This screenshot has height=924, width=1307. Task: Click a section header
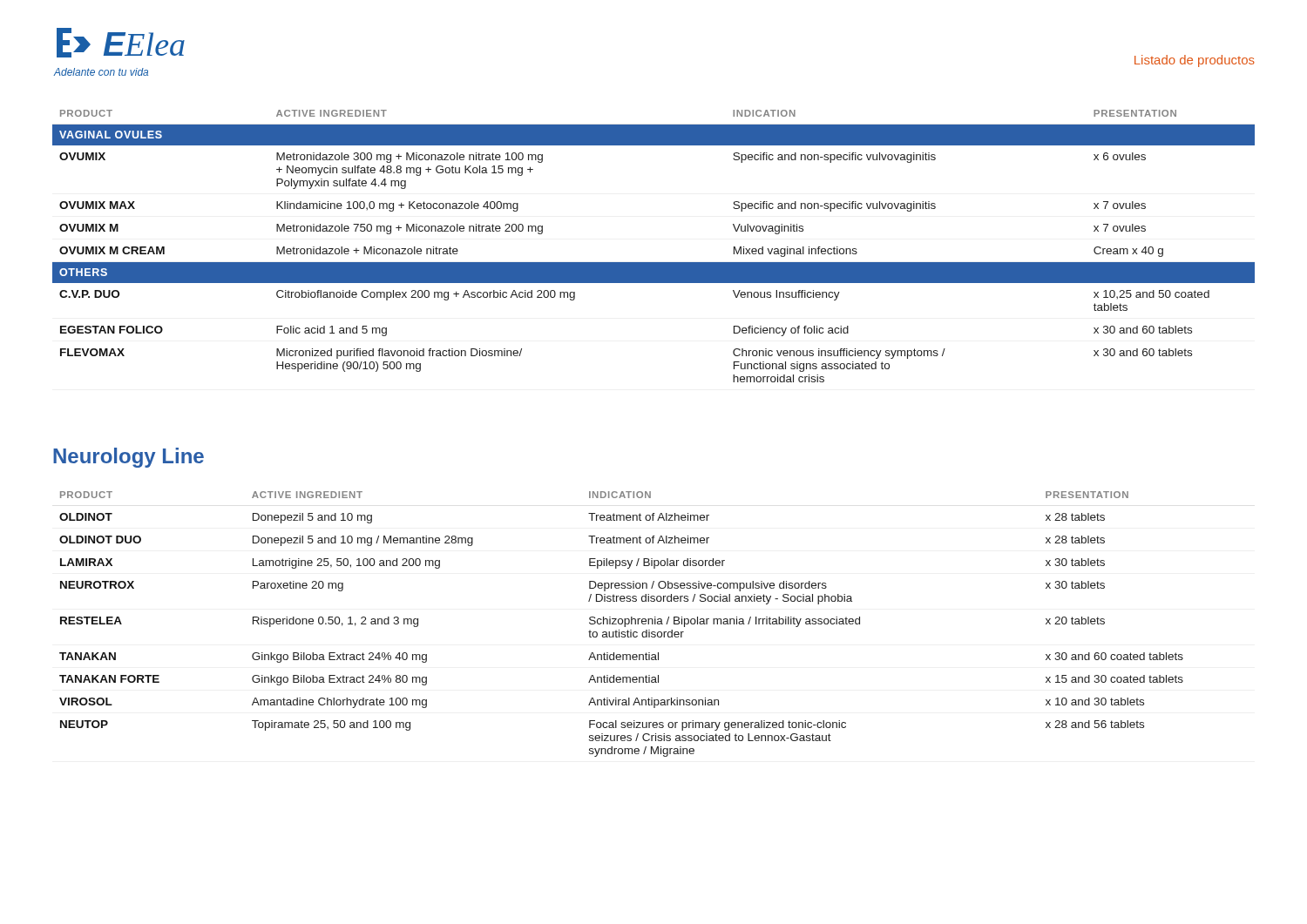coord(128,456)
